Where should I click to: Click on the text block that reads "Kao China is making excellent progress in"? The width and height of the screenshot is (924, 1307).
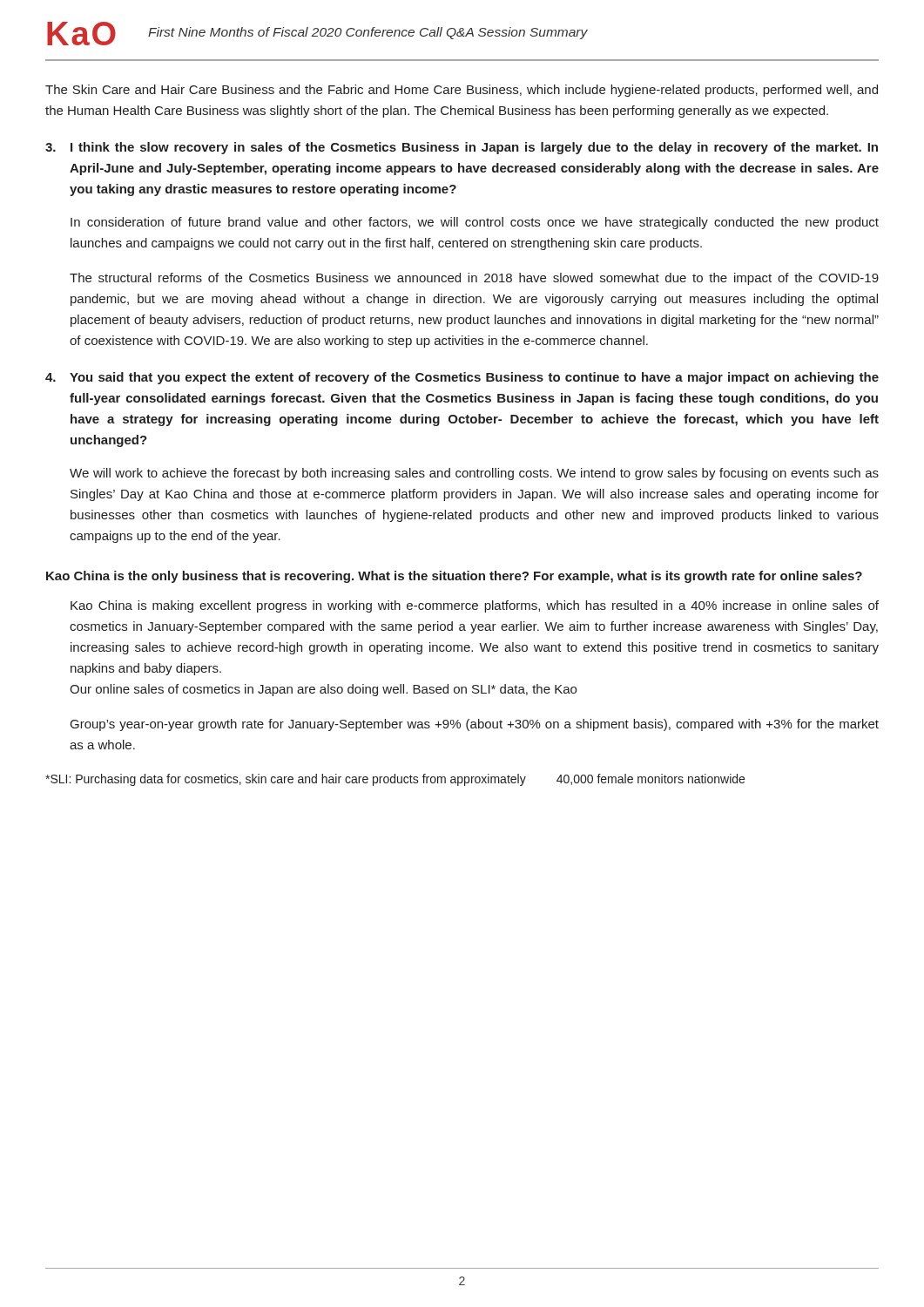(x=474, y=647)
